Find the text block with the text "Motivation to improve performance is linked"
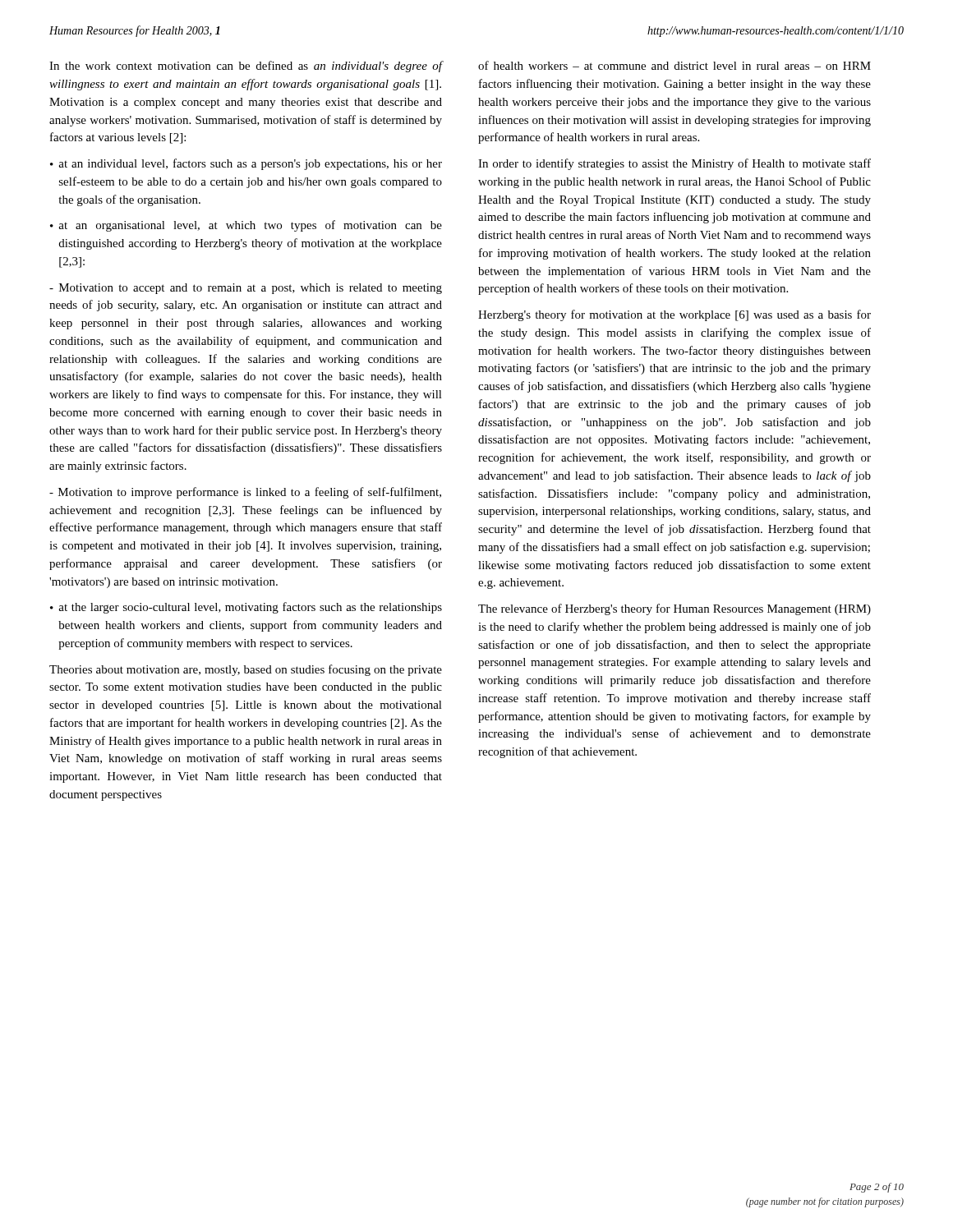953x1232 pixels. coord(246,537)
